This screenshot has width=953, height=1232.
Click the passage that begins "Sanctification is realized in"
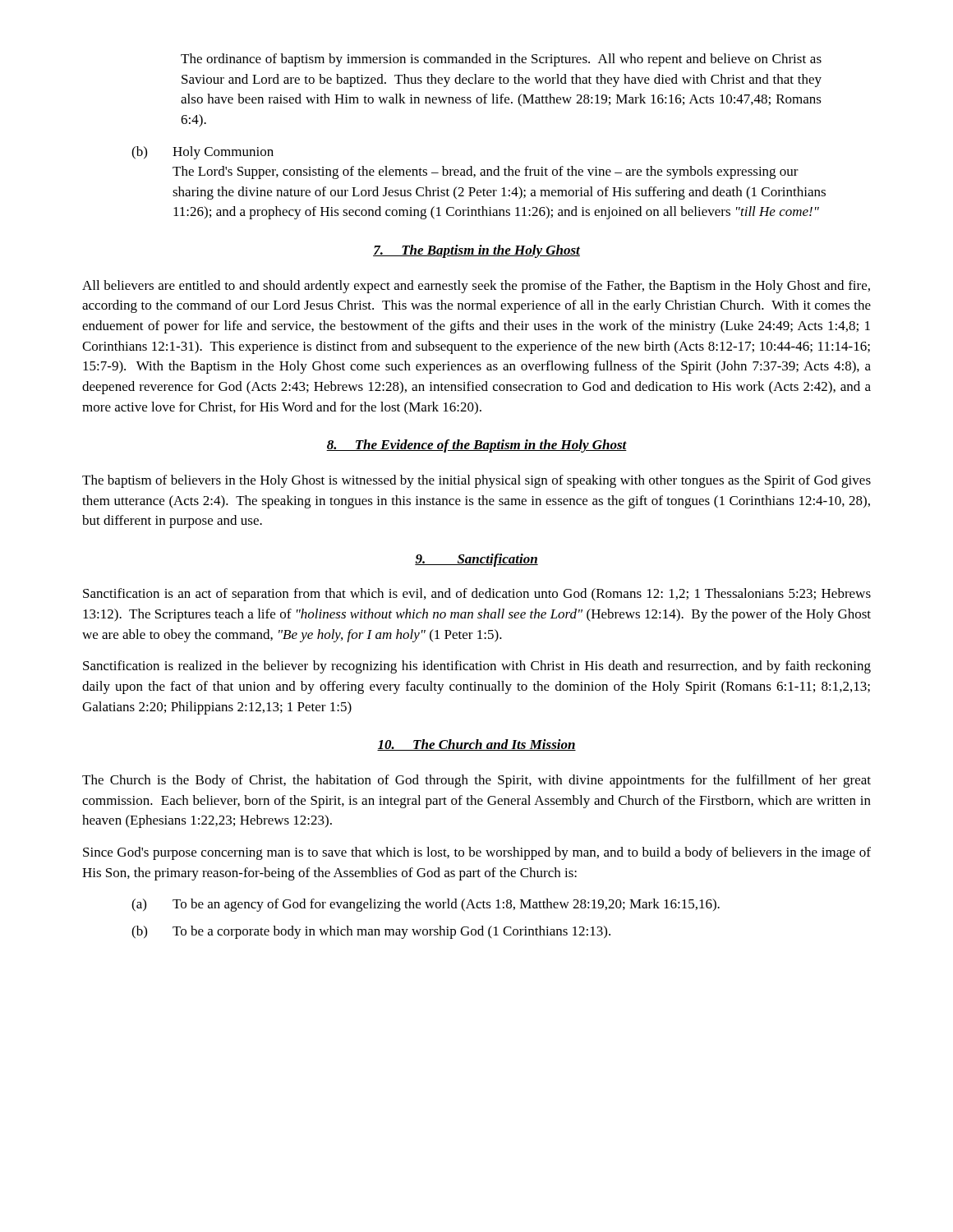[x=476, y=686]
